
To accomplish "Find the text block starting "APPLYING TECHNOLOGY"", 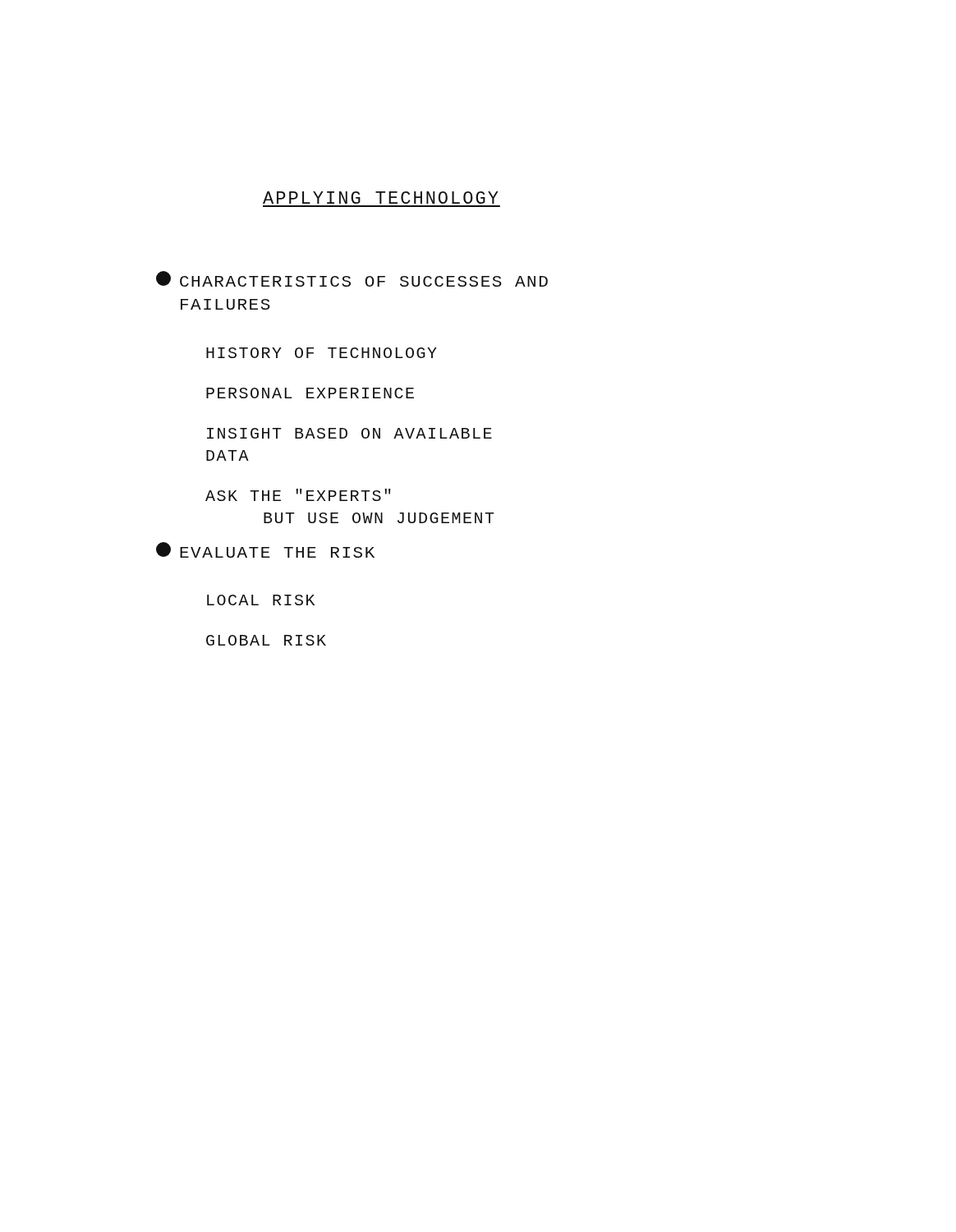I will coord(381,199).
